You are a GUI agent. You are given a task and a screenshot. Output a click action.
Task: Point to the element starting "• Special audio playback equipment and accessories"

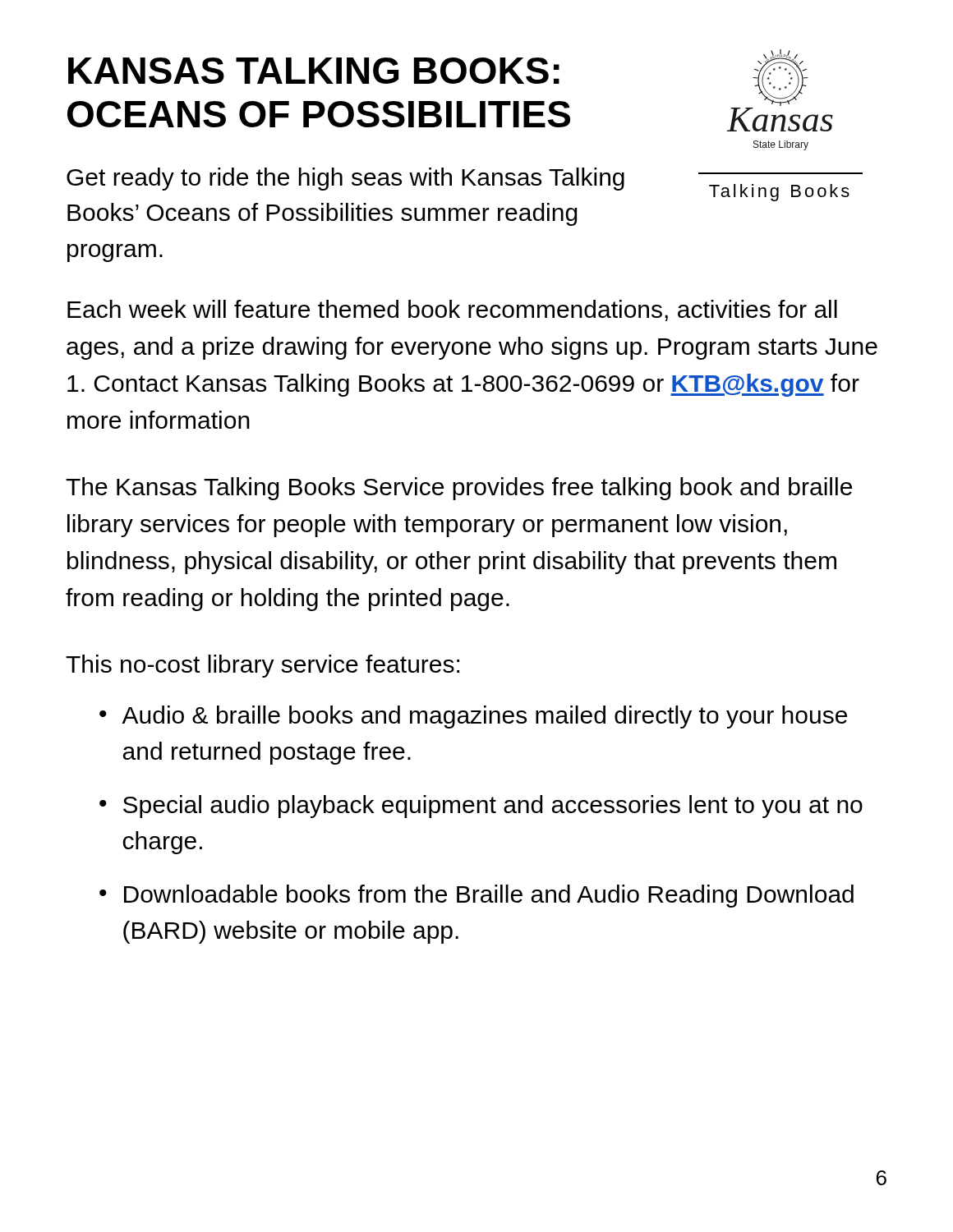[493, 823]
